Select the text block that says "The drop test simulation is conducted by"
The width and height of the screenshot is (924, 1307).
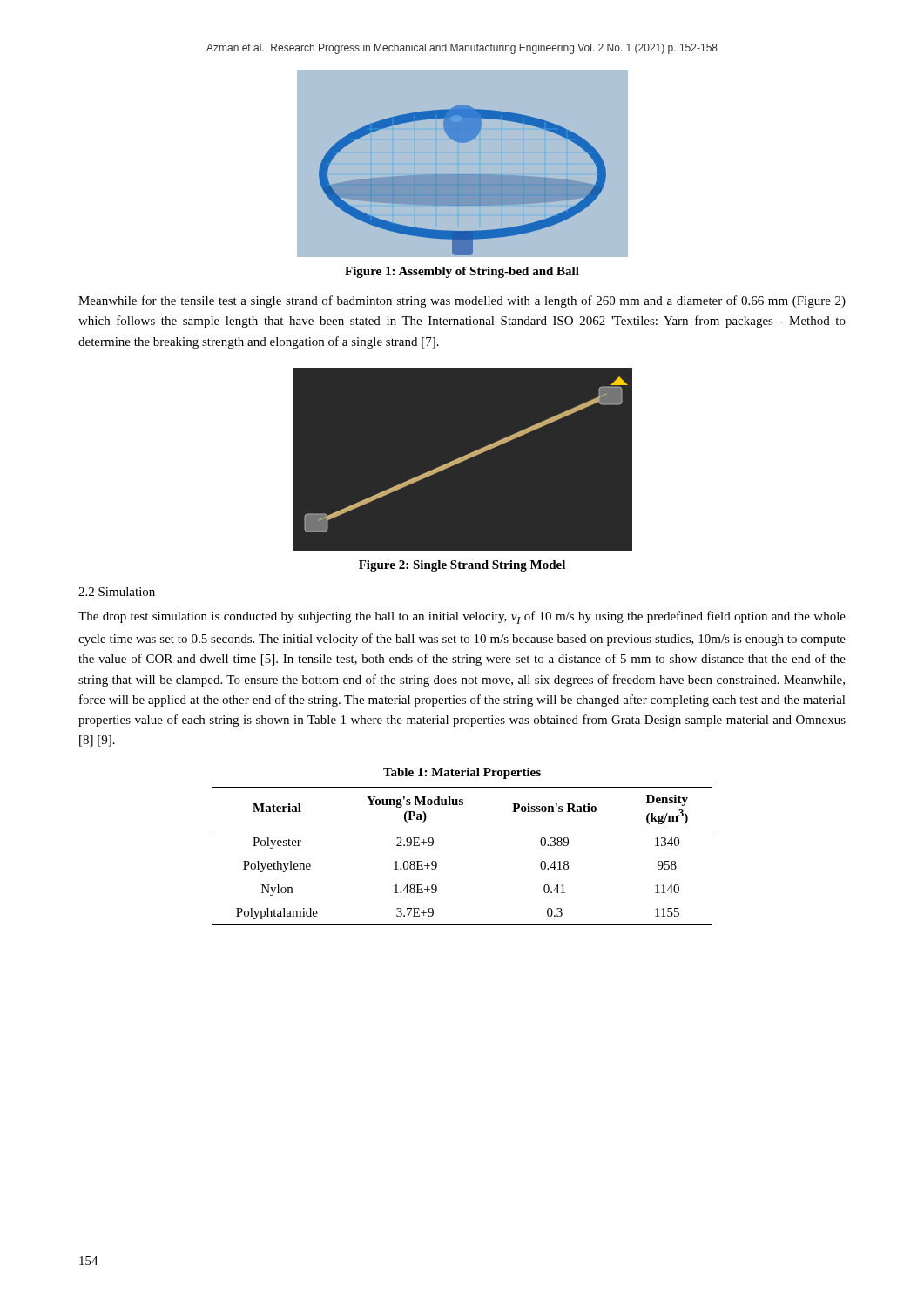pos(462,678)
